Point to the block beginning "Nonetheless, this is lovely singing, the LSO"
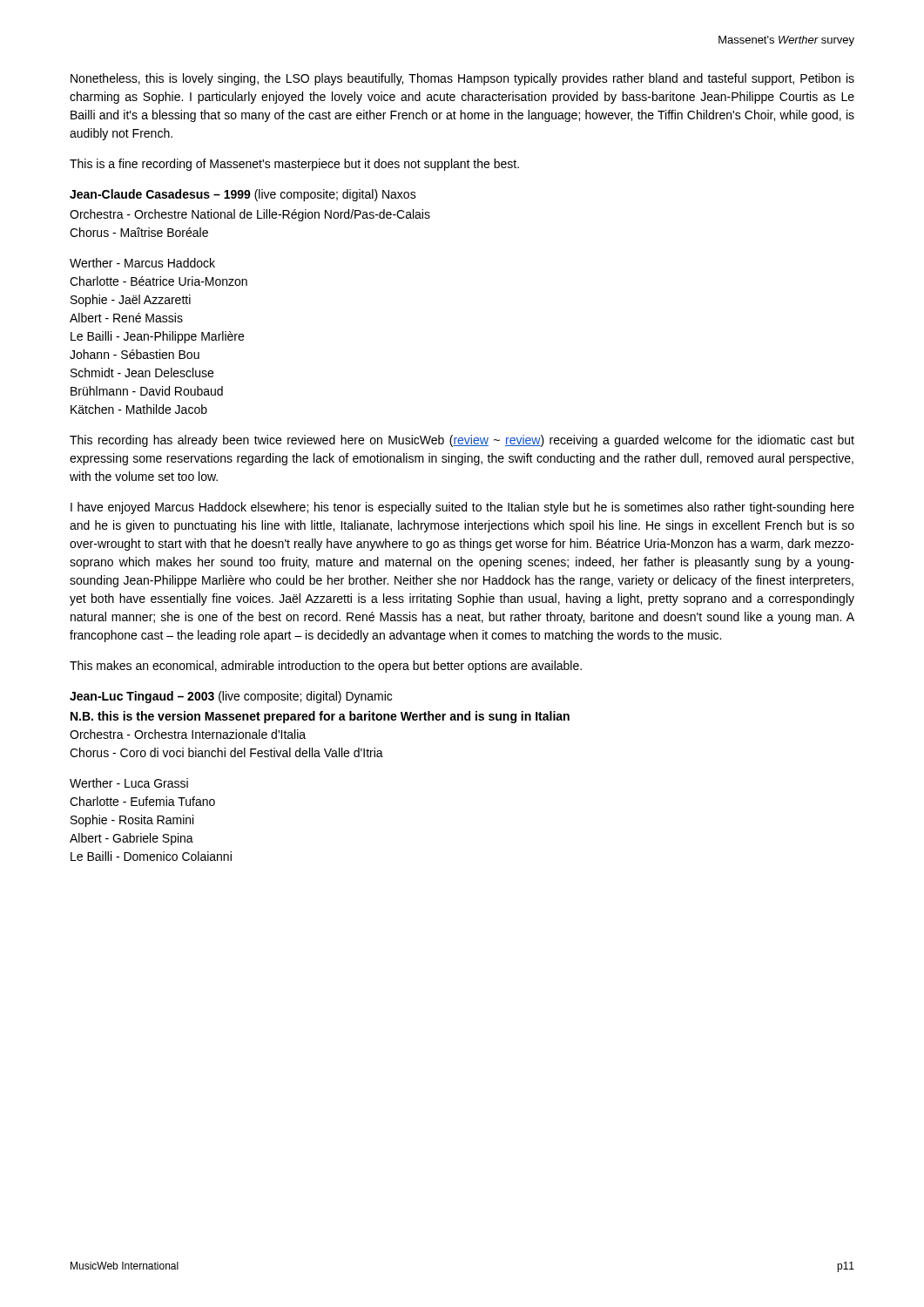 462,106
